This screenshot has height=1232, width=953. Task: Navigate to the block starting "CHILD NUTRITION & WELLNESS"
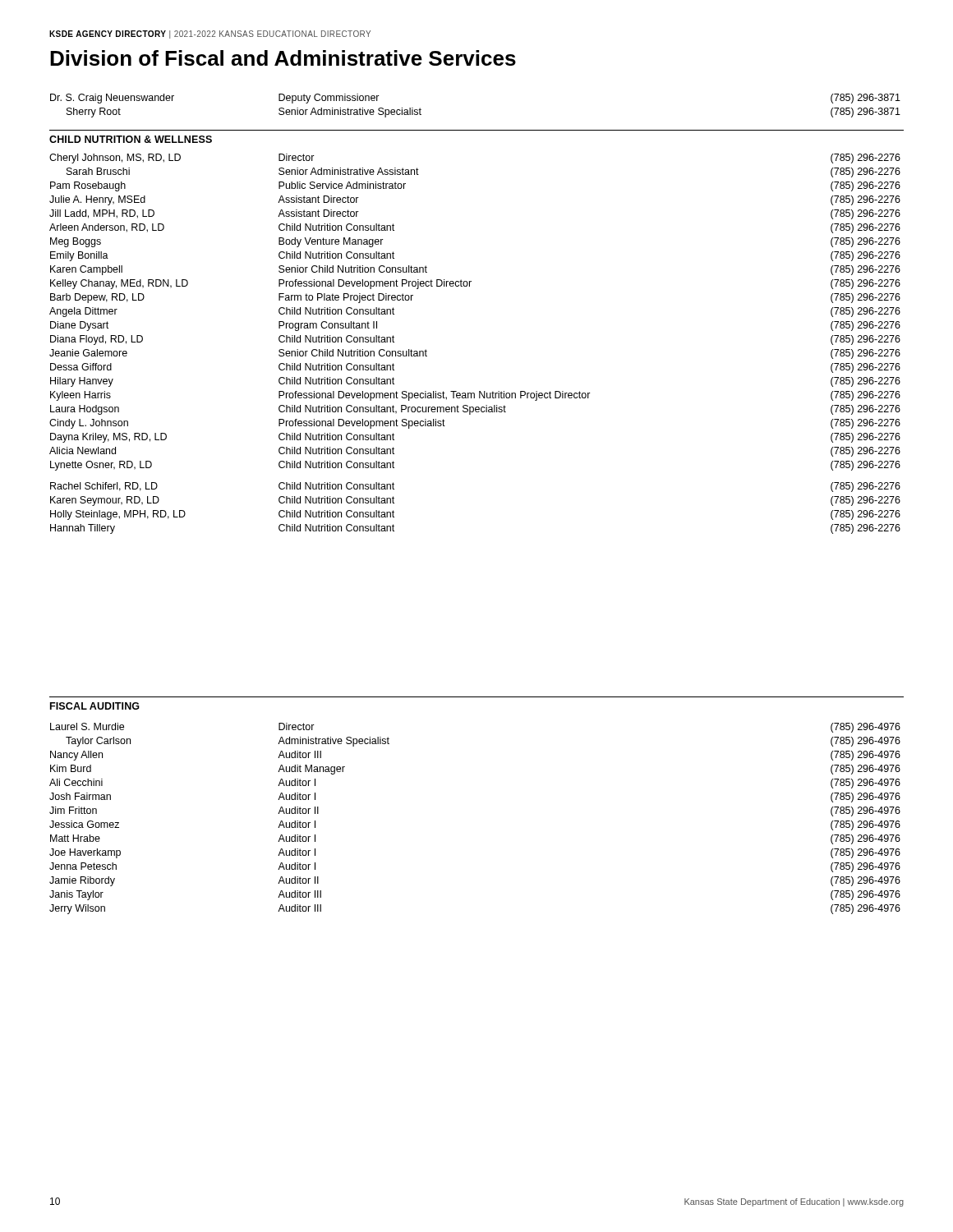[476, 138]
